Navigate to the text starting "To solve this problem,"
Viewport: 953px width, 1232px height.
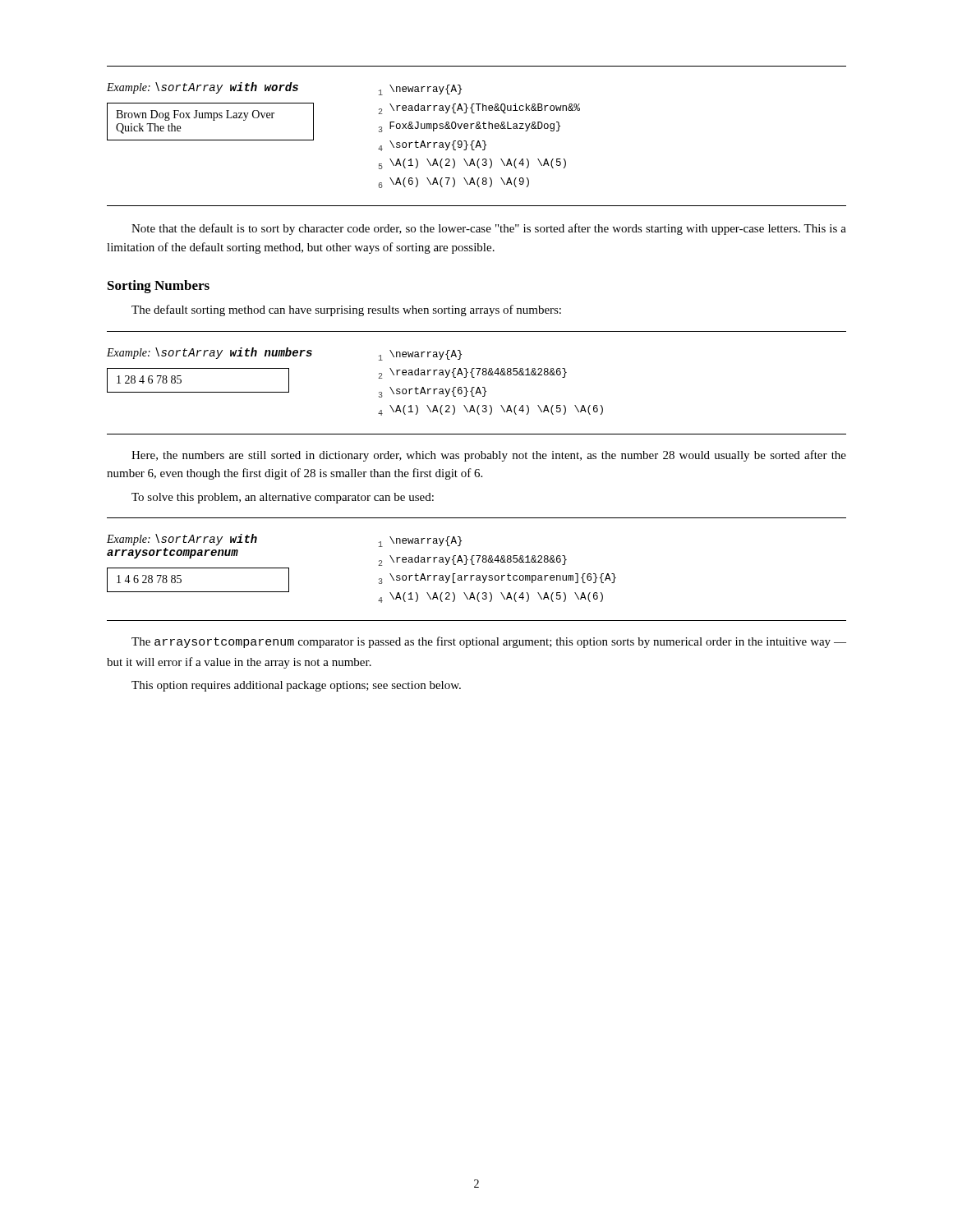pyautogui.click(x=283, y=496)
